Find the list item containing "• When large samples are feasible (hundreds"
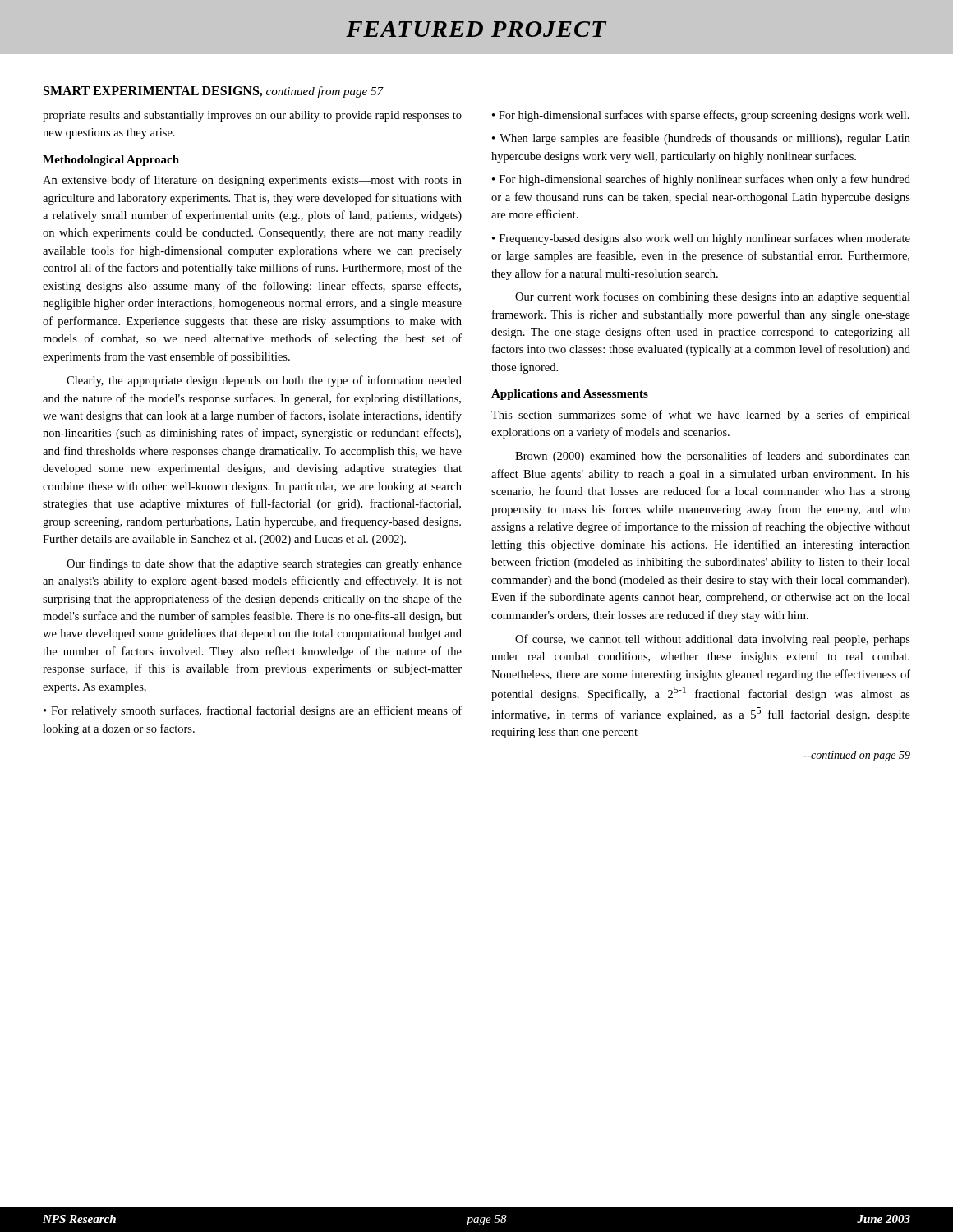 701,148
